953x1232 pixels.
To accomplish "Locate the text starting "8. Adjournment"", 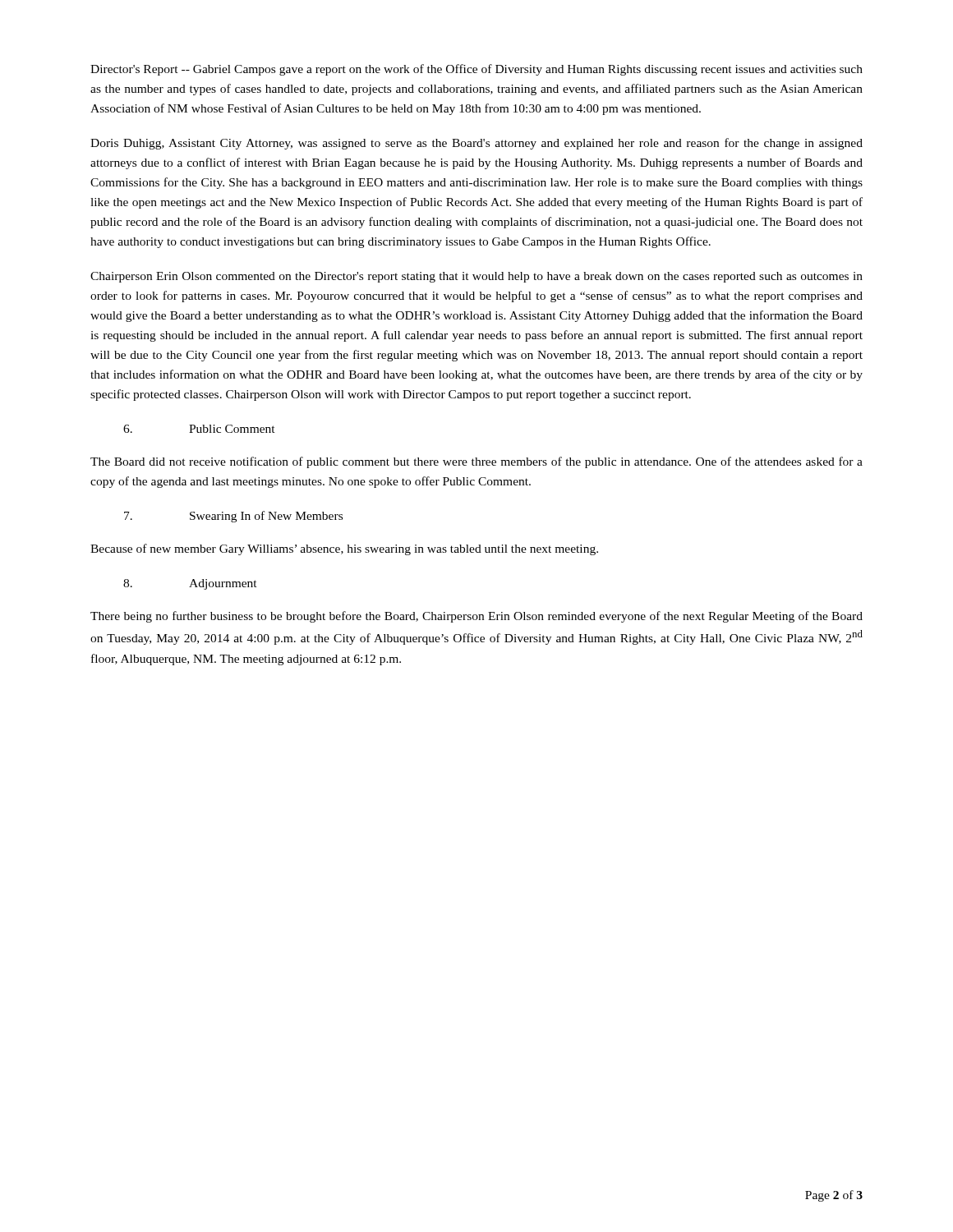I will point(190,584).
